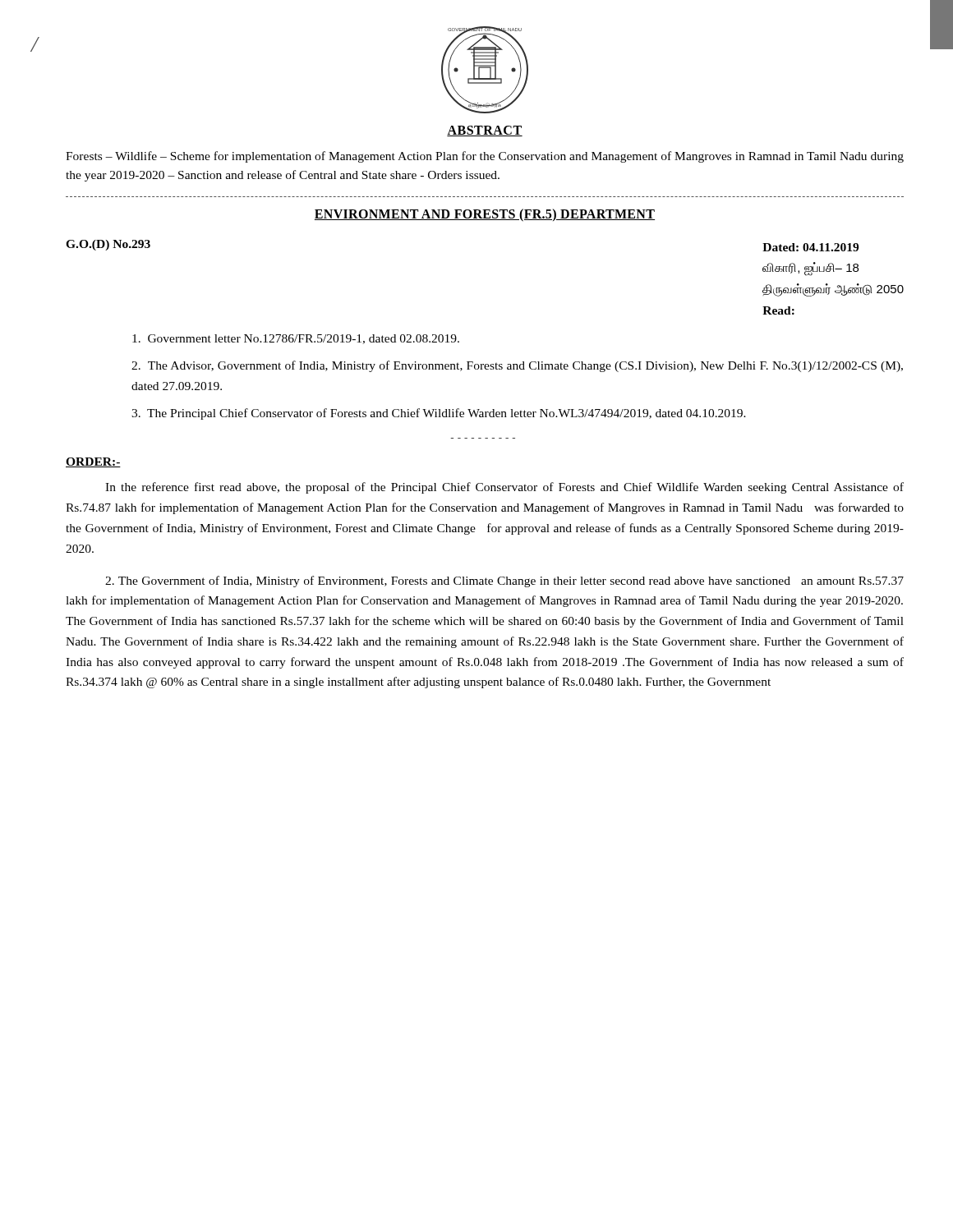
Task: Find the text block containing "The Government of India, Ministry"
Action: 485,631
